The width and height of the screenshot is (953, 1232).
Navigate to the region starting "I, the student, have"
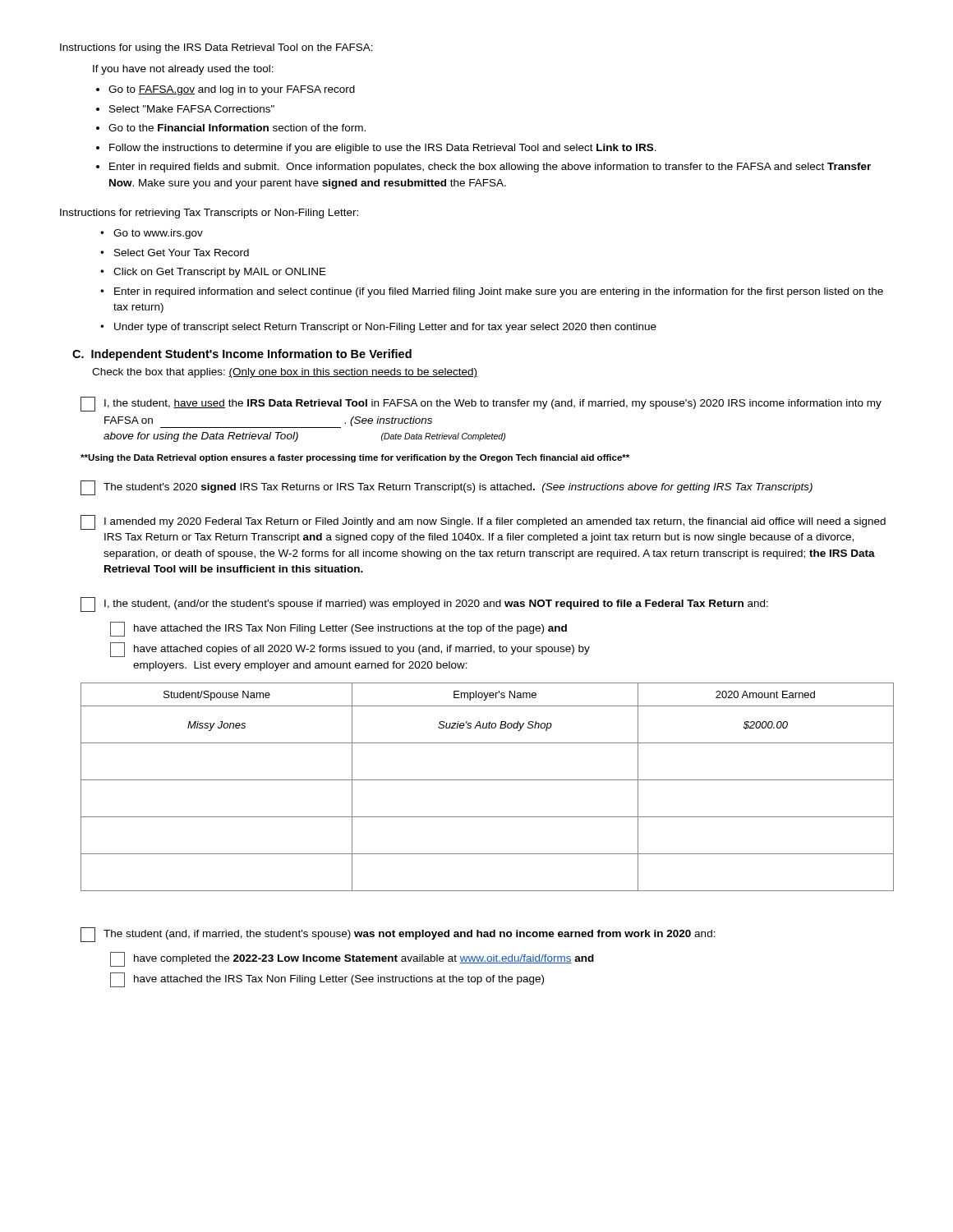493,404
